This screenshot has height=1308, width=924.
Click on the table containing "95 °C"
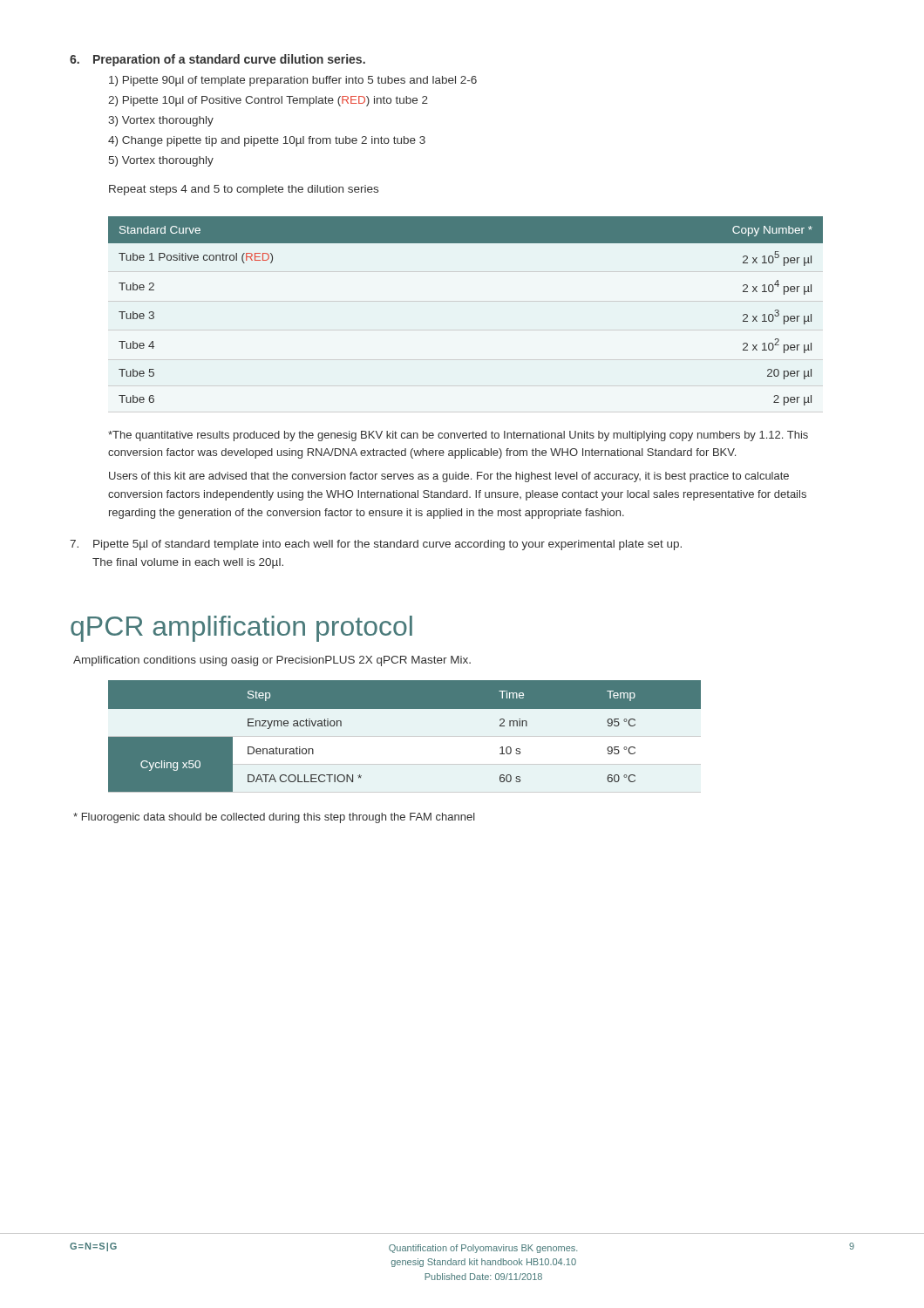[x=464, y=736]
